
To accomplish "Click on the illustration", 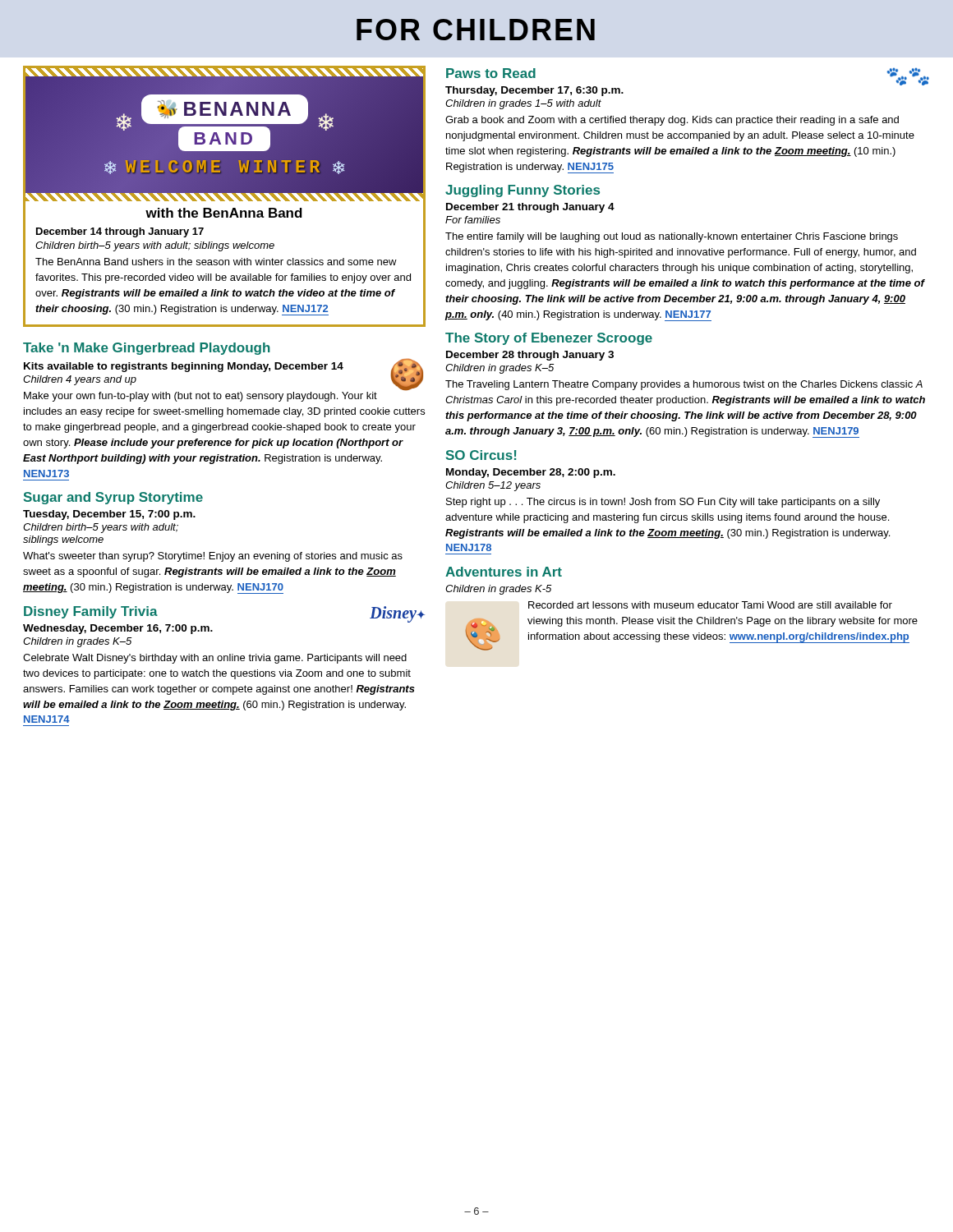I will click(x=224, y=196).
